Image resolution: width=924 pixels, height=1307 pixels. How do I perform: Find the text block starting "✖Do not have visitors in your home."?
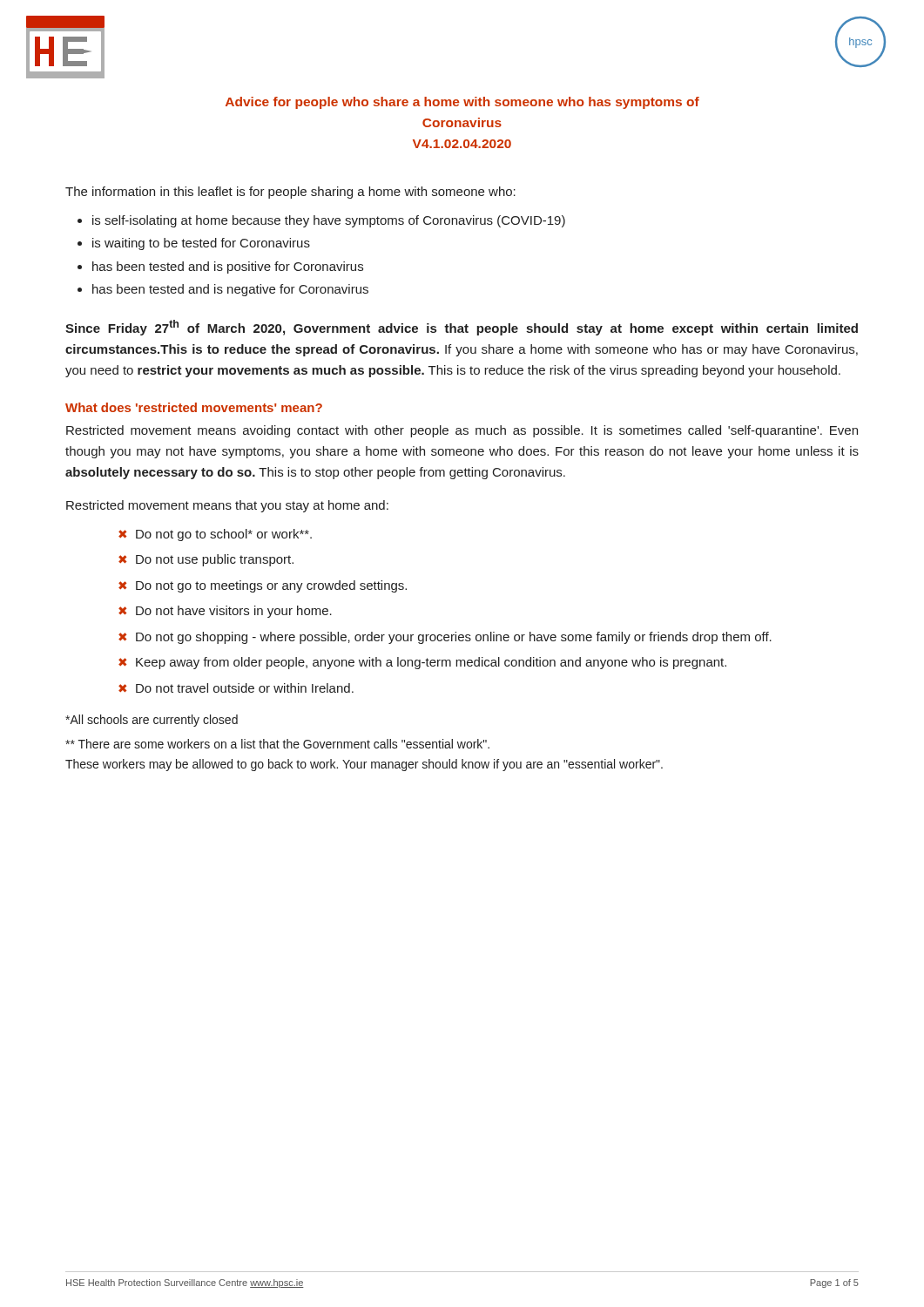pos(225,611)
